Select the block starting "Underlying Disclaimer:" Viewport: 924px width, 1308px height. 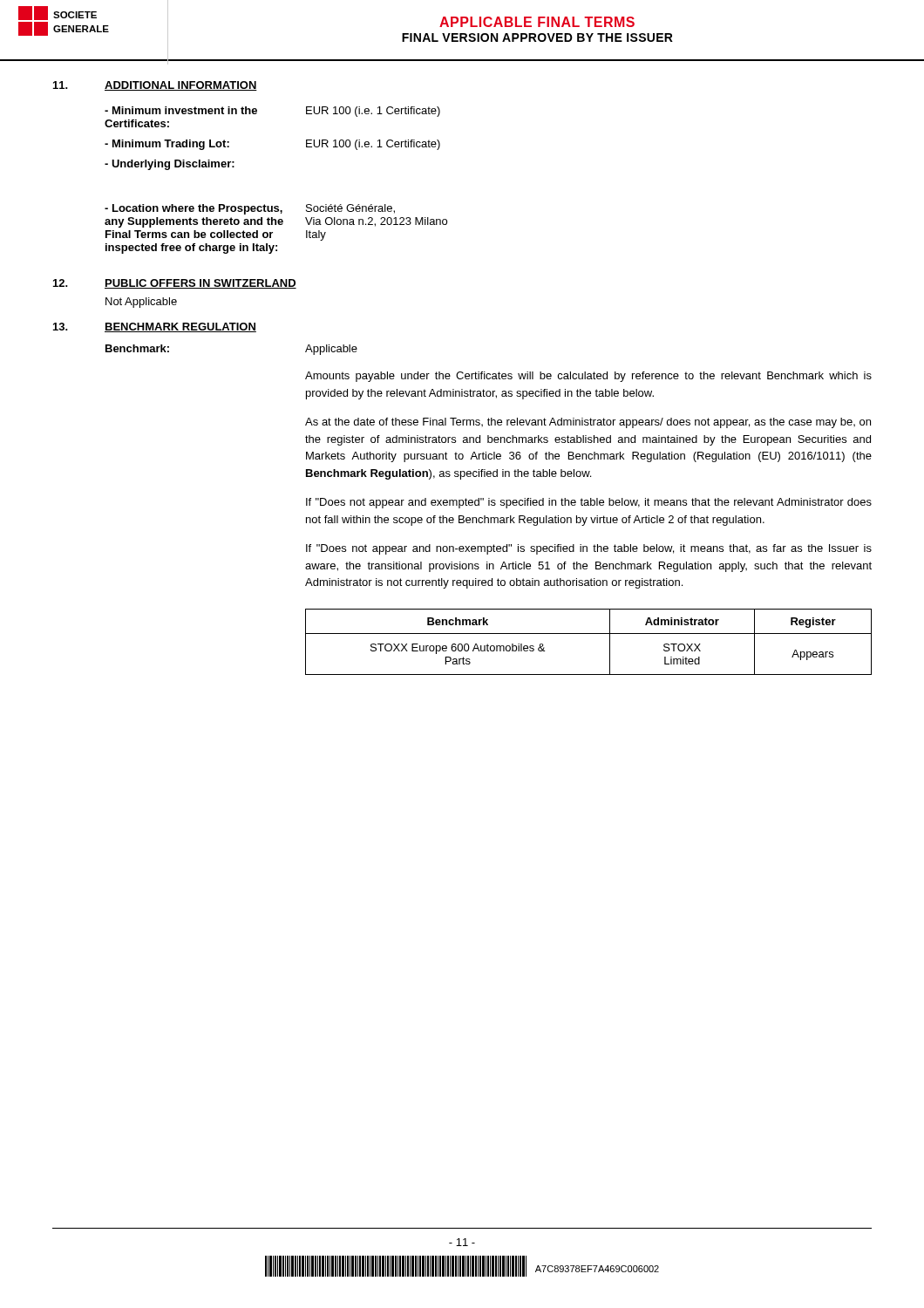[x=170, y=165]
